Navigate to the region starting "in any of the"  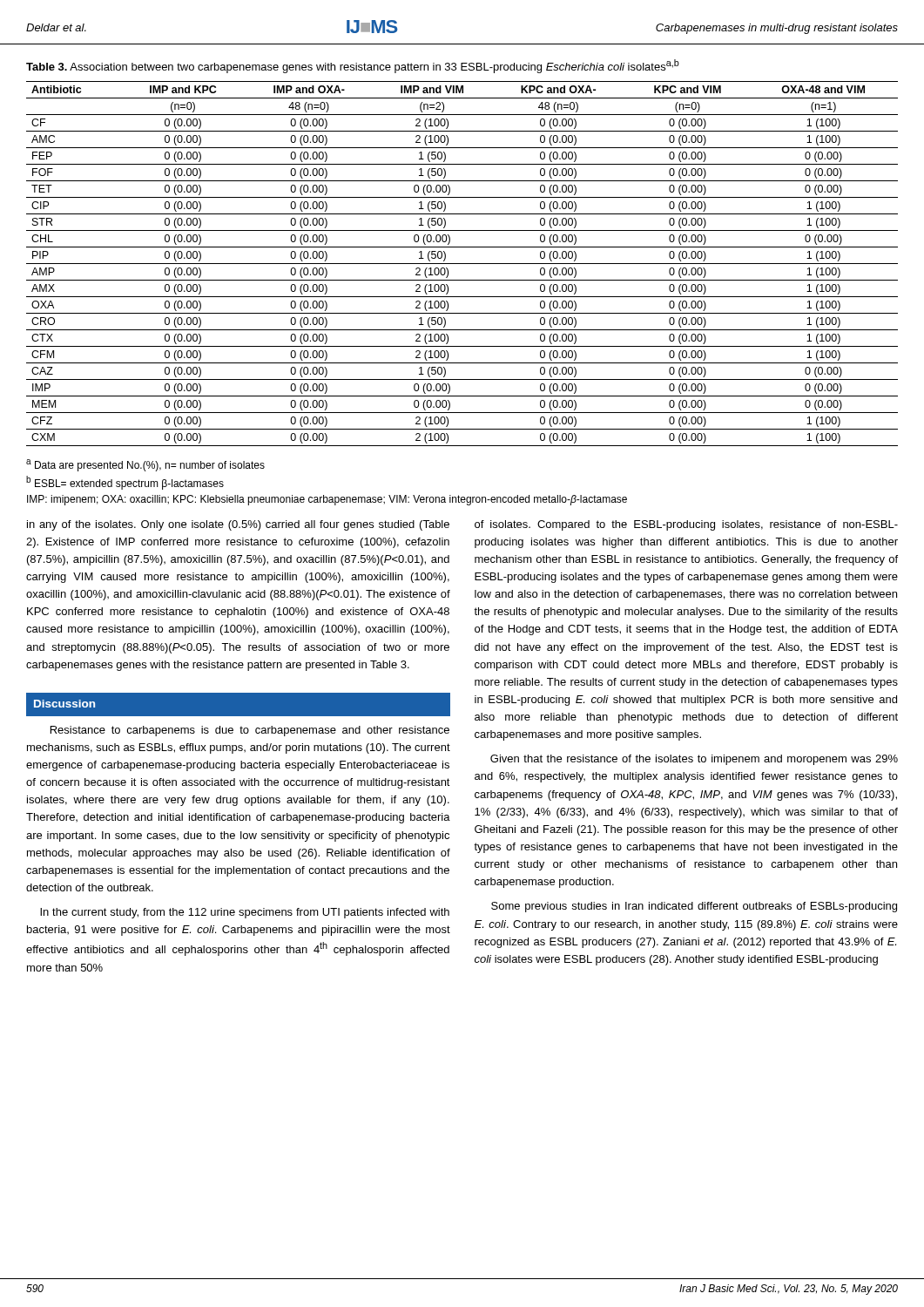pyautogui.click(x=238, y=594)
